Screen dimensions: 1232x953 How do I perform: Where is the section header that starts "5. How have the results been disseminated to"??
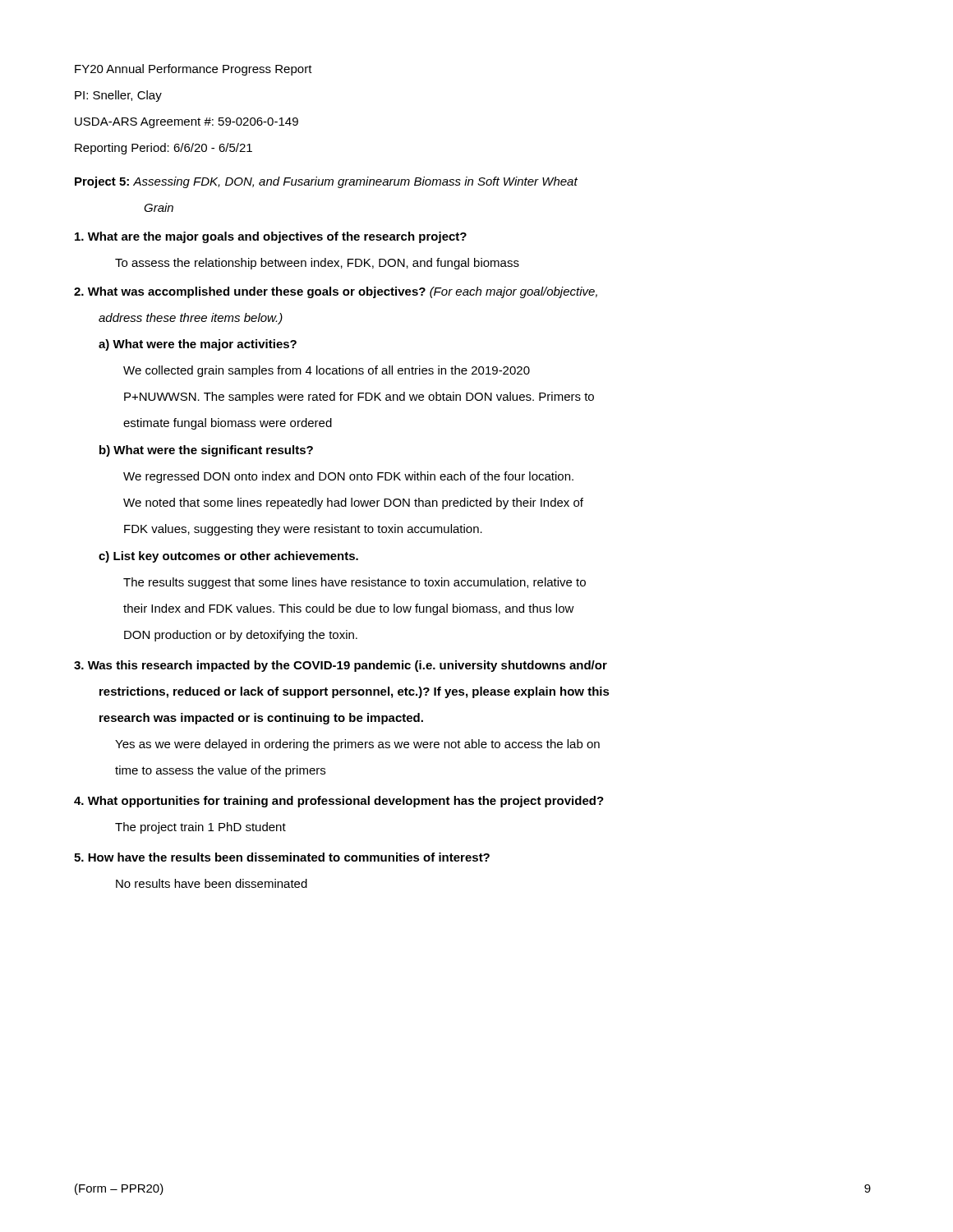click(472, 857)
